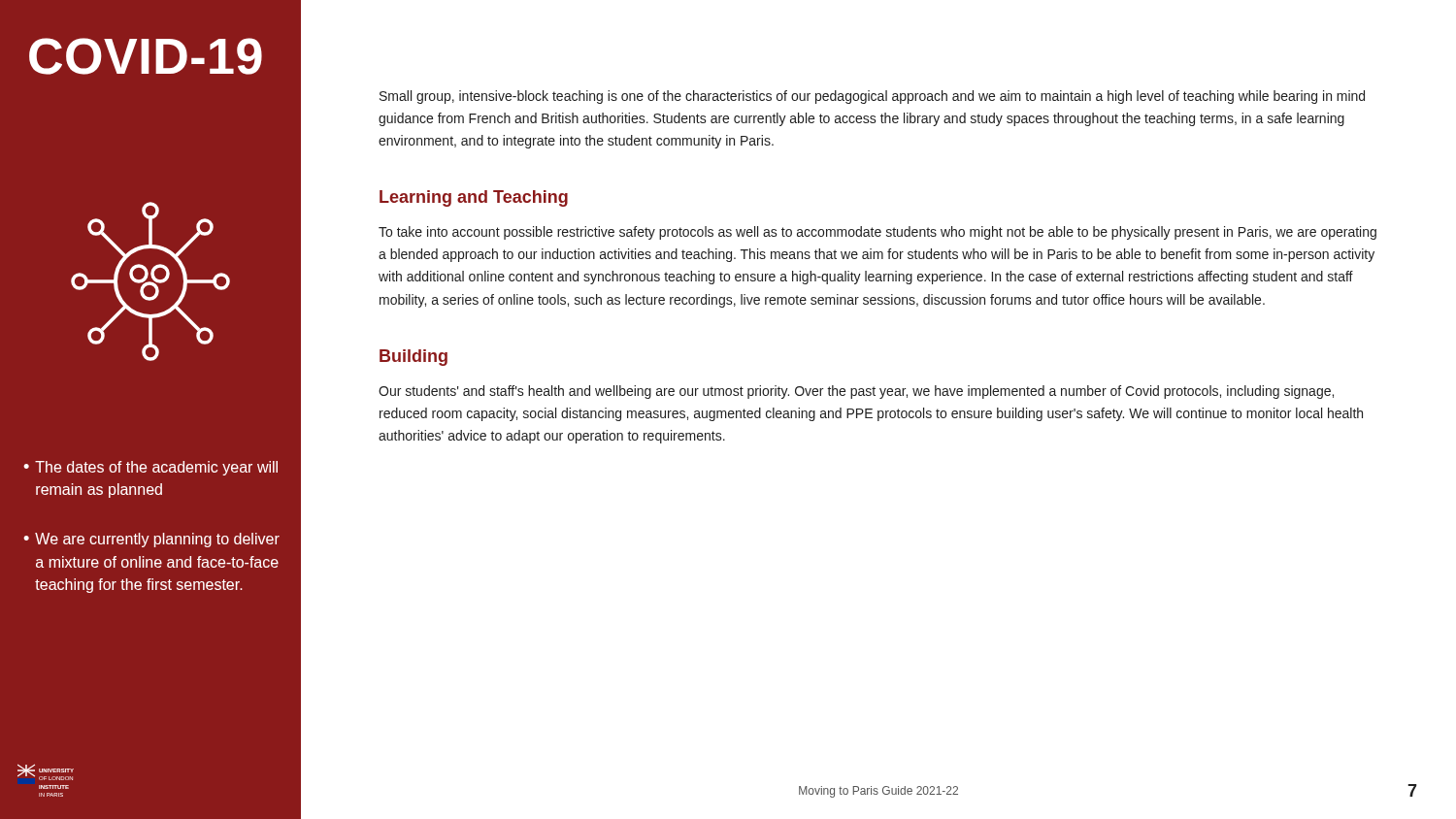Locate the block of text that opens with "• The dates of the academic year will"
The height and width of the screenshot is (819, 1456).
pos(153,479)
